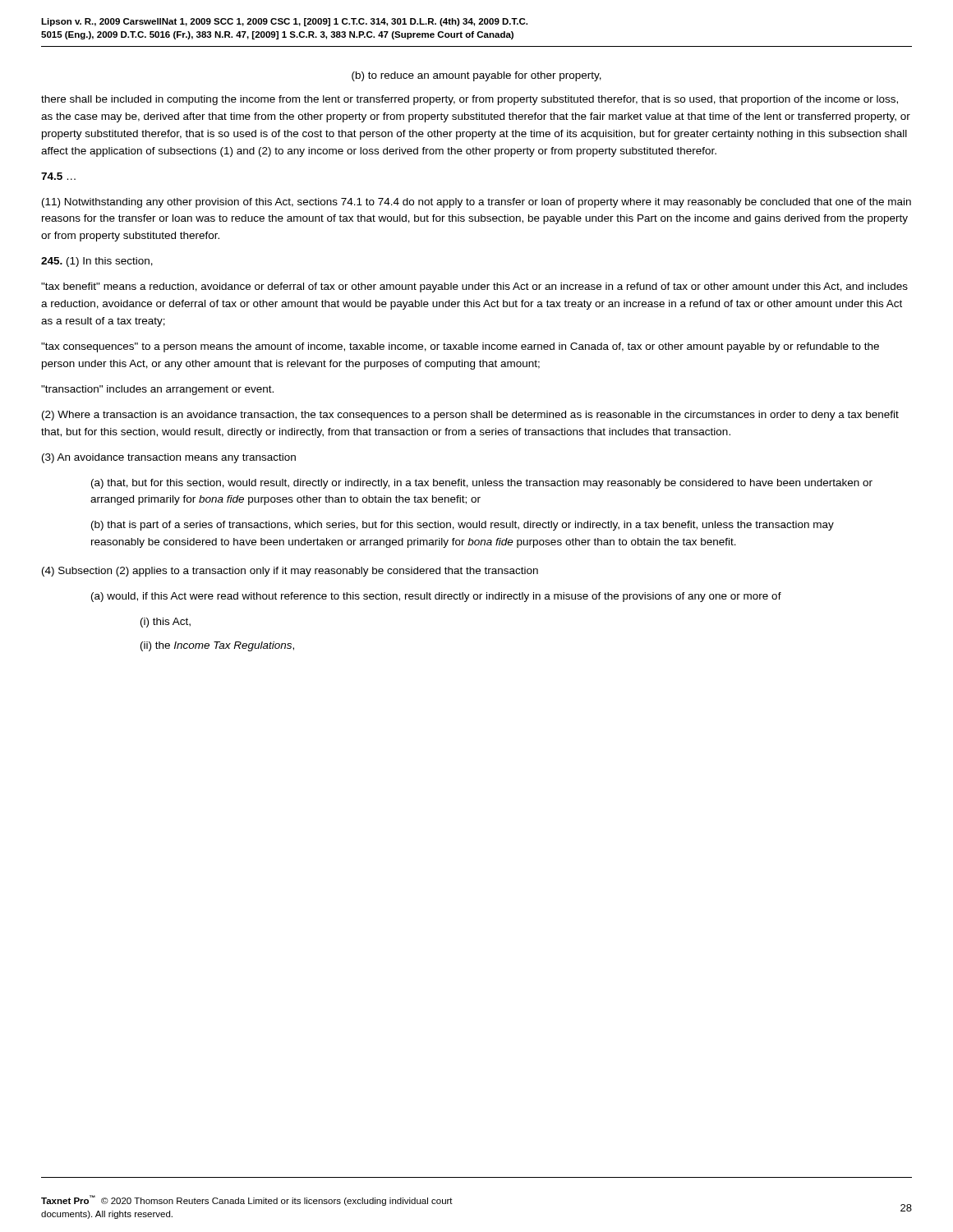Locate the passage starting "(a) would, if"
This screenshot has width=953, height=1232.
tap(436, 596)
